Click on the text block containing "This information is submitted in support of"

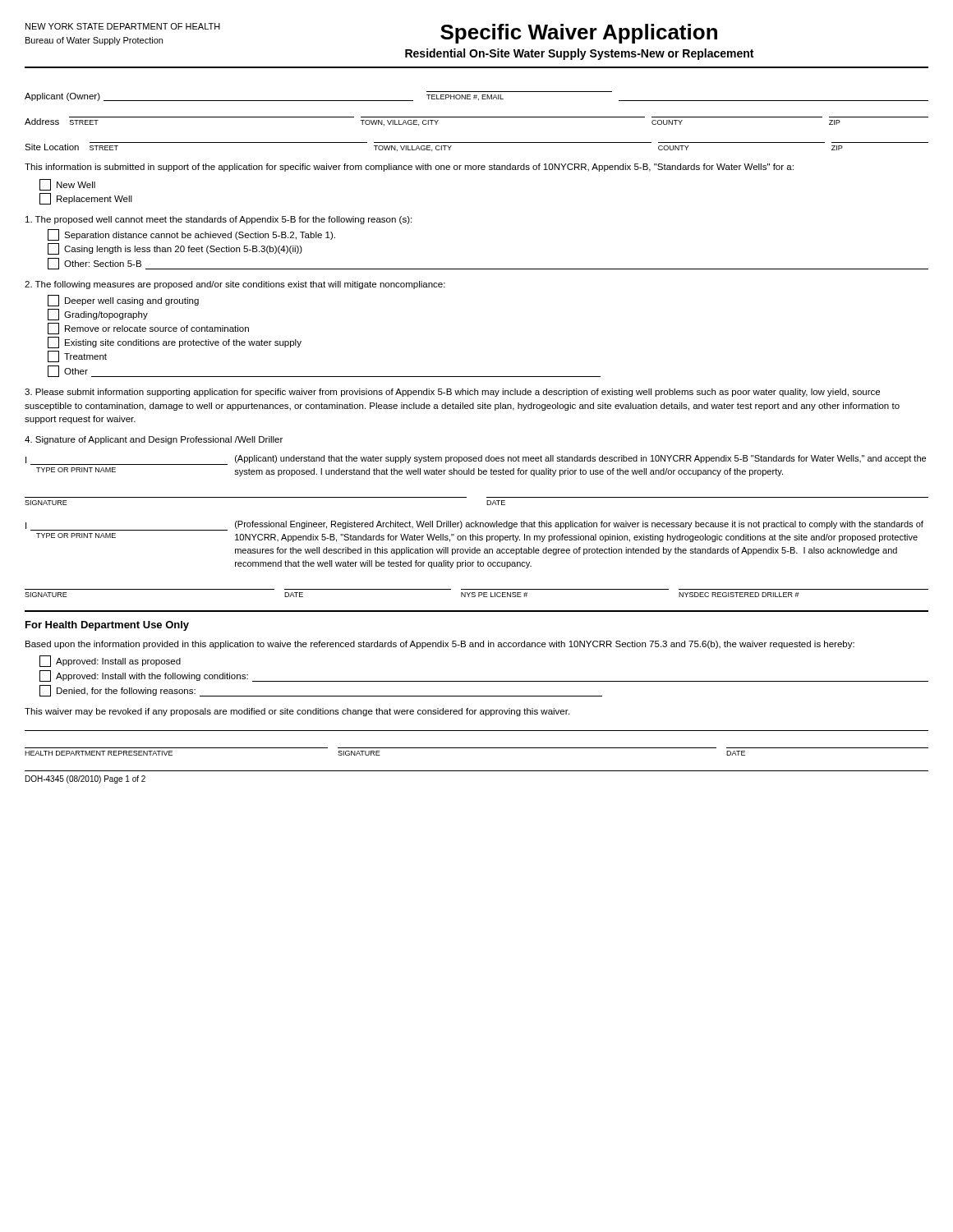coord(410,167)
